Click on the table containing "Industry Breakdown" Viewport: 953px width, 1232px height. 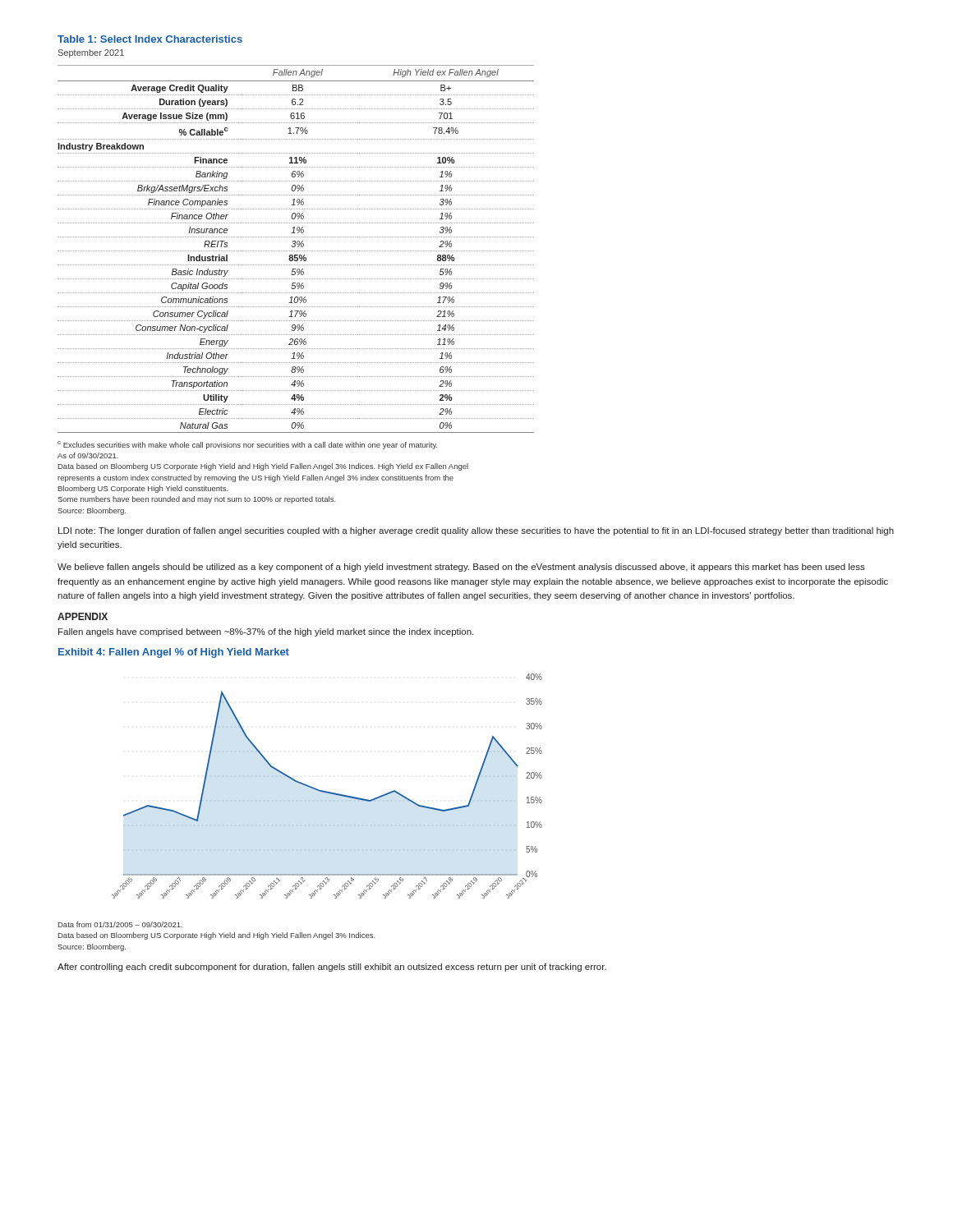476,249
